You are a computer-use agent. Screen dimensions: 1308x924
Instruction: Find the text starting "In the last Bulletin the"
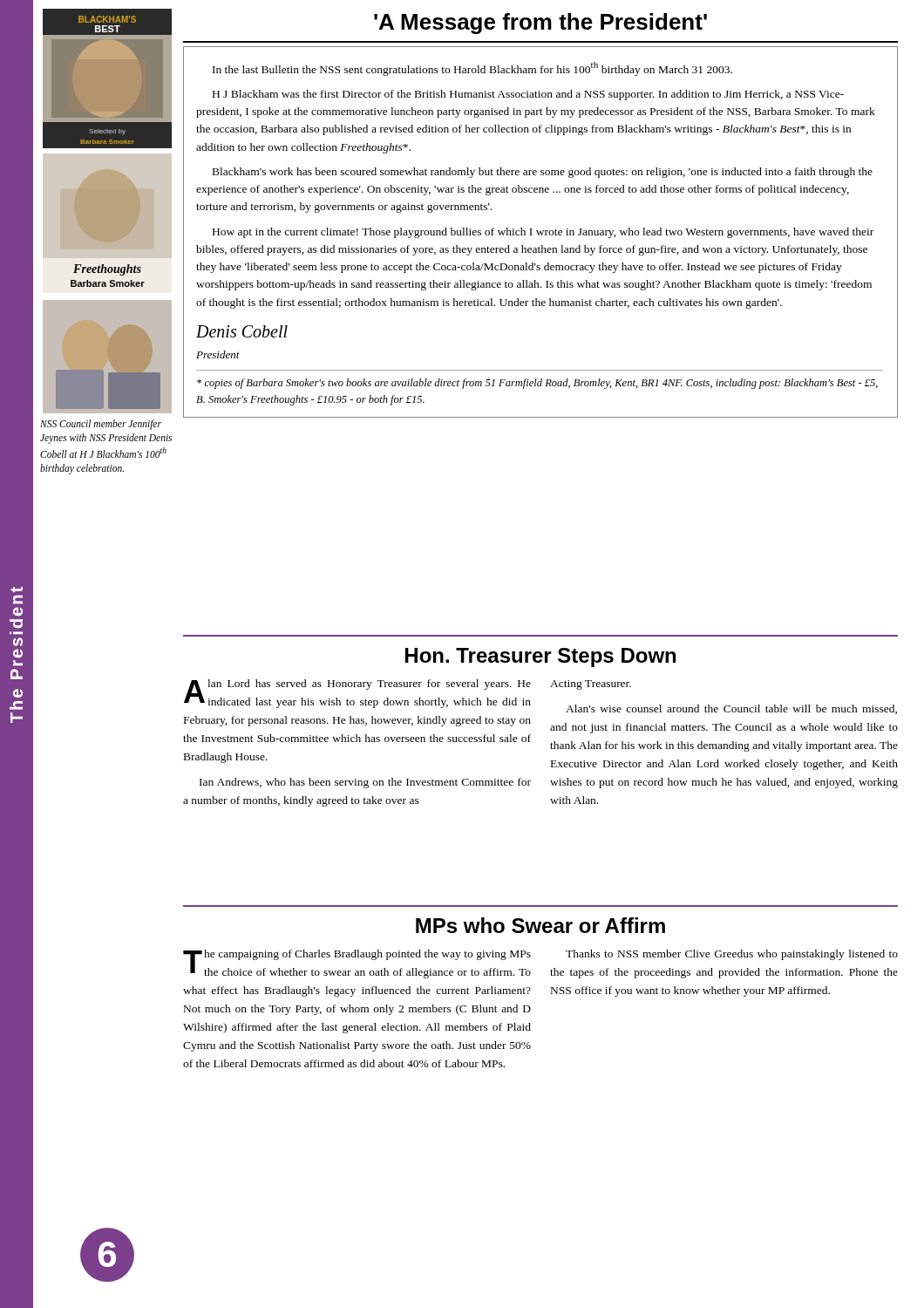pyautogui.click(x=540, y=233)
